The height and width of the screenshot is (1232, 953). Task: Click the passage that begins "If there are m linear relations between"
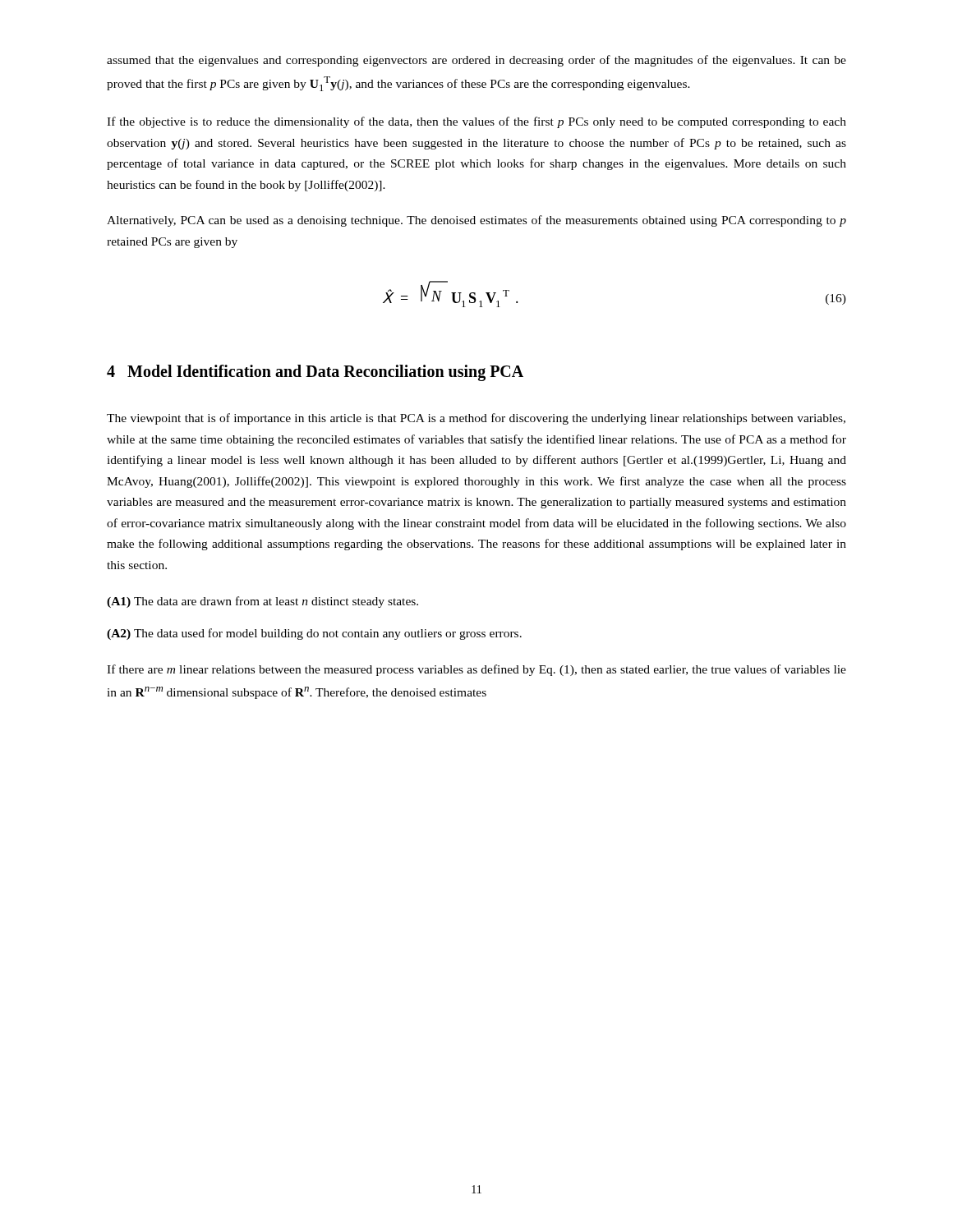[476, 680]
